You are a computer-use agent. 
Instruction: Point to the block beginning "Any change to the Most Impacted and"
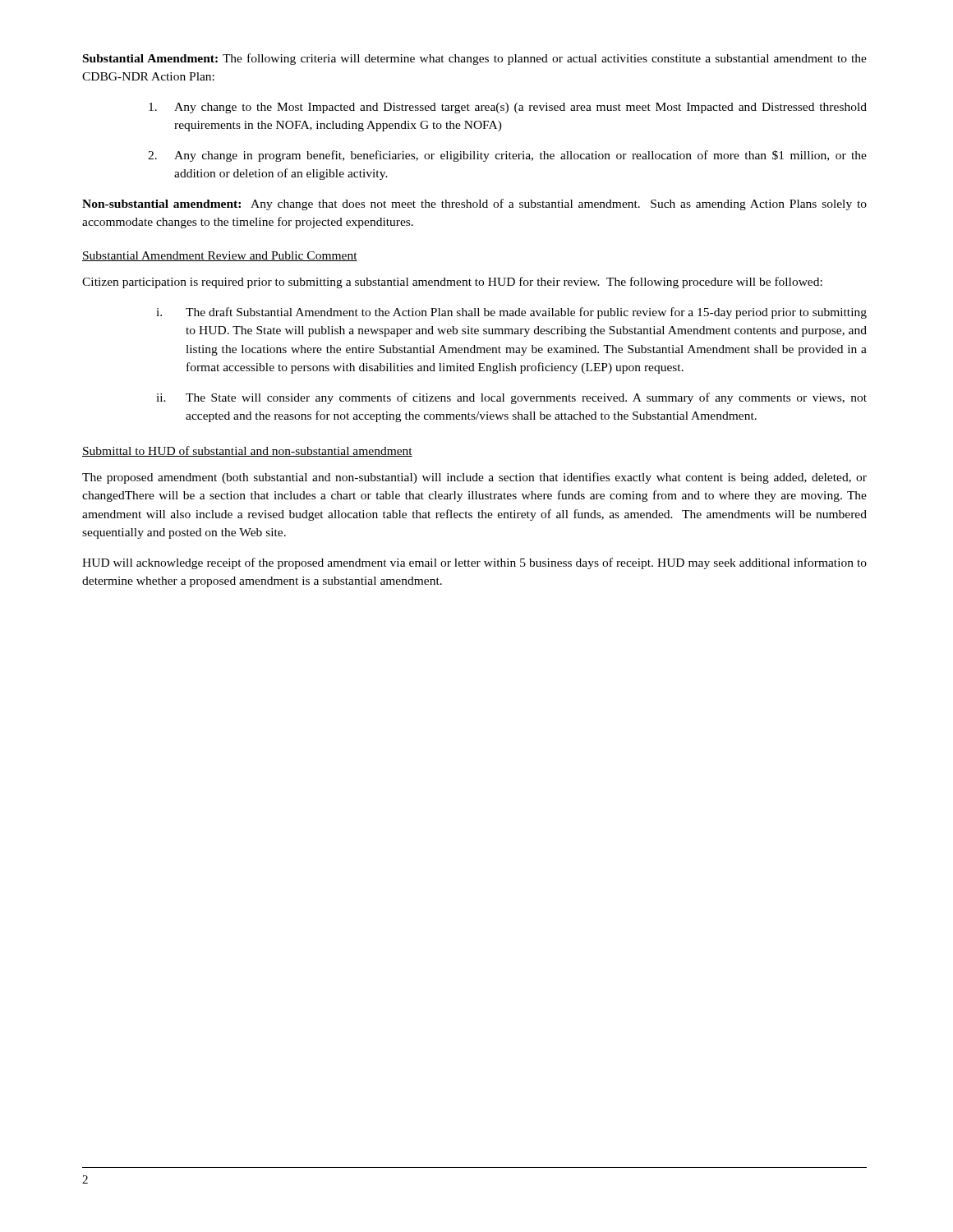[507, 116]
